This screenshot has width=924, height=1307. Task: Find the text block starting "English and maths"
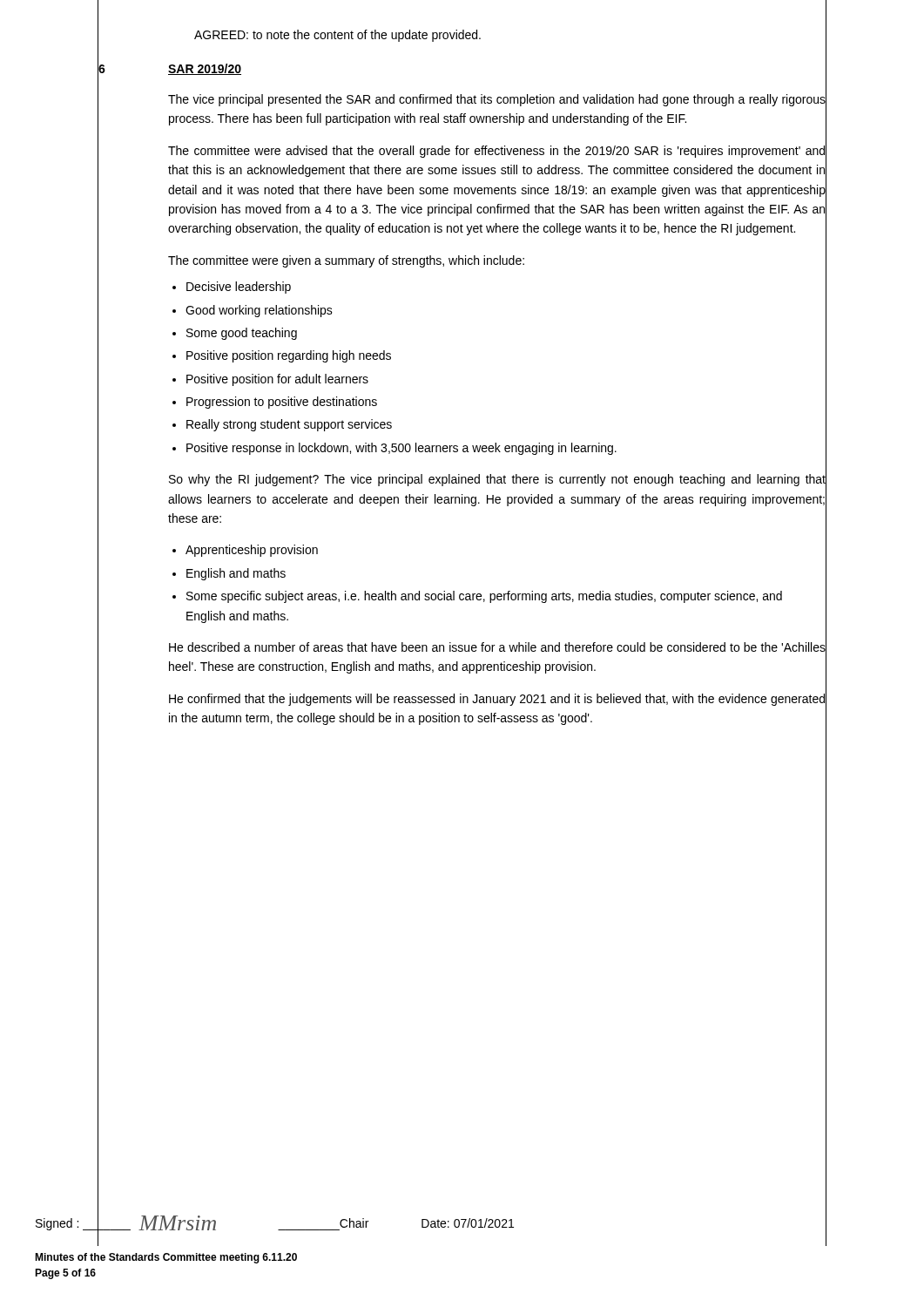pyautogui.click(x=236, y=573)
